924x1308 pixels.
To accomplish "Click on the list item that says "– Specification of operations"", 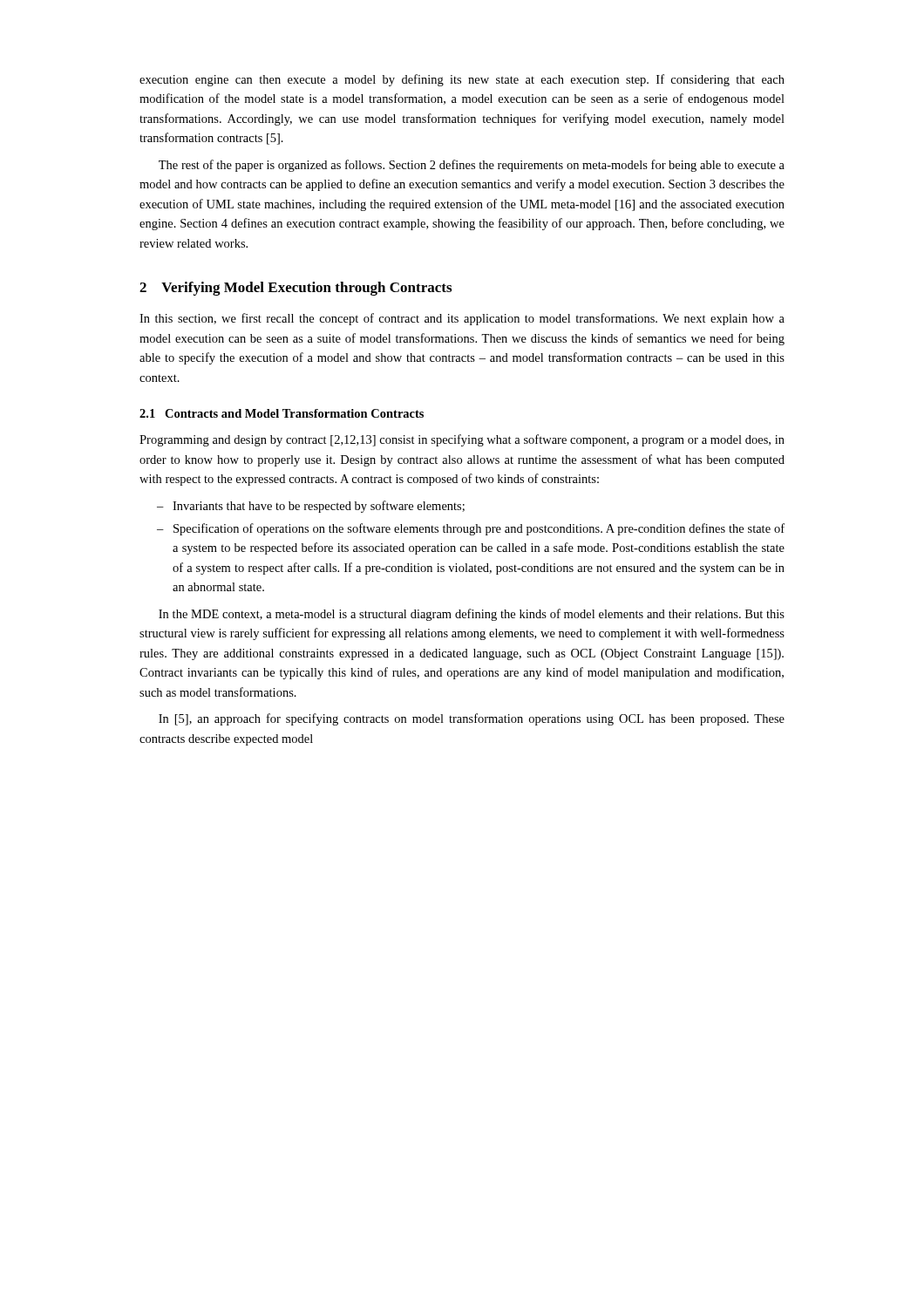I will [x=471, y=558].
